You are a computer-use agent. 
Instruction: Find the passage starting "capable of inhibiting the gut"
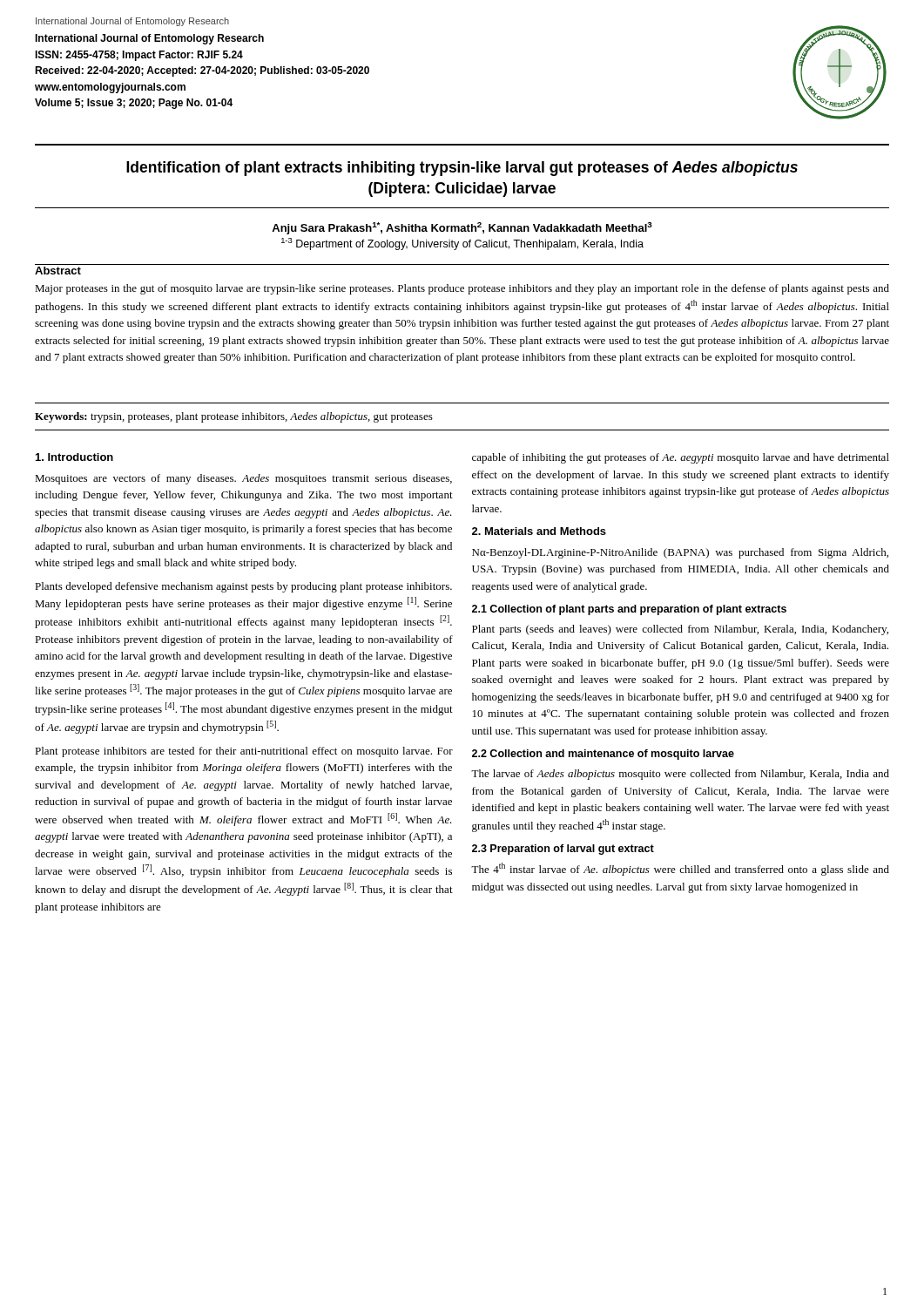(680, 672)
